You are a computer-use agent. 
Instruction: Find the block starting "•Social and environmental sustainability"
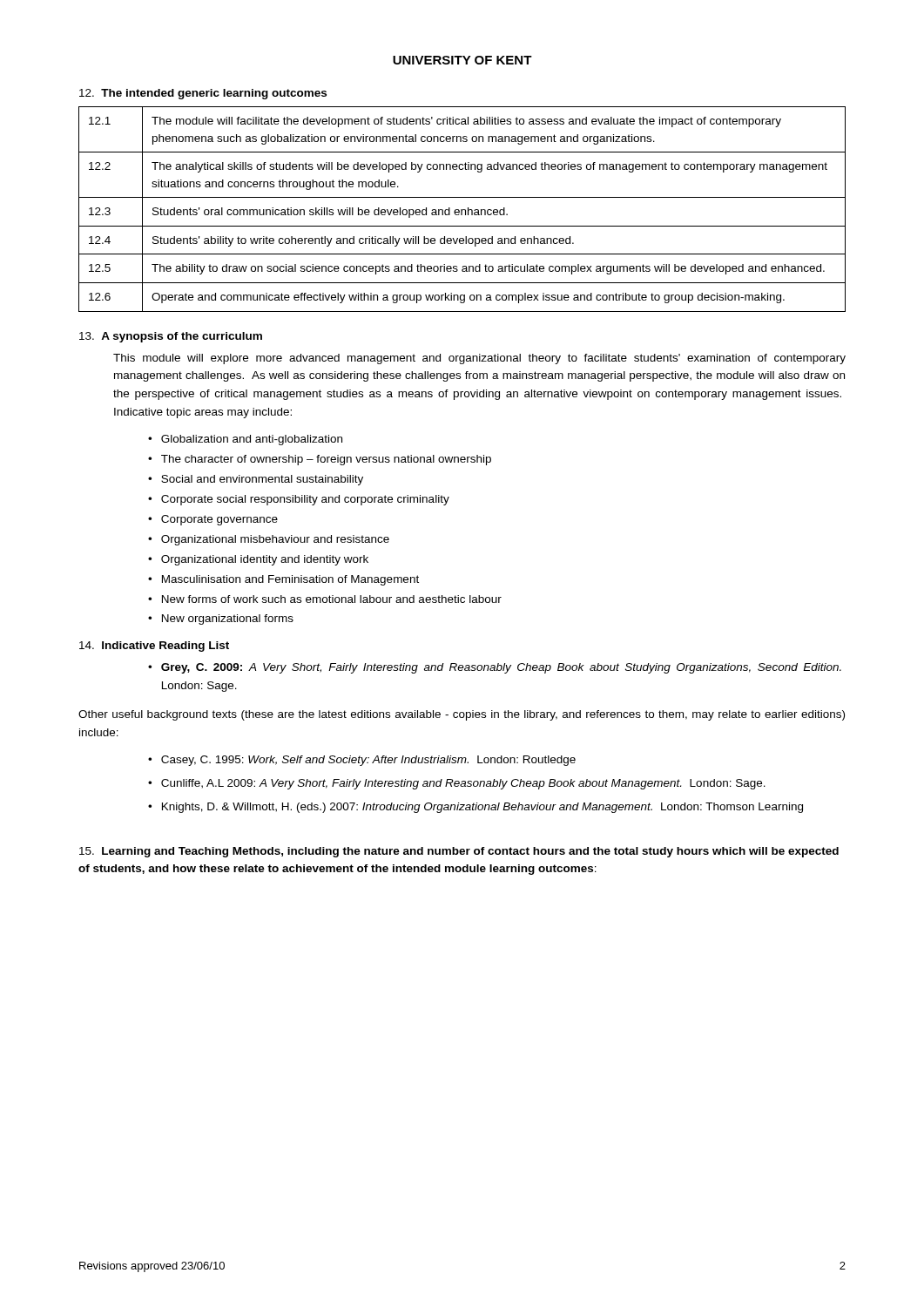point(256,480)
